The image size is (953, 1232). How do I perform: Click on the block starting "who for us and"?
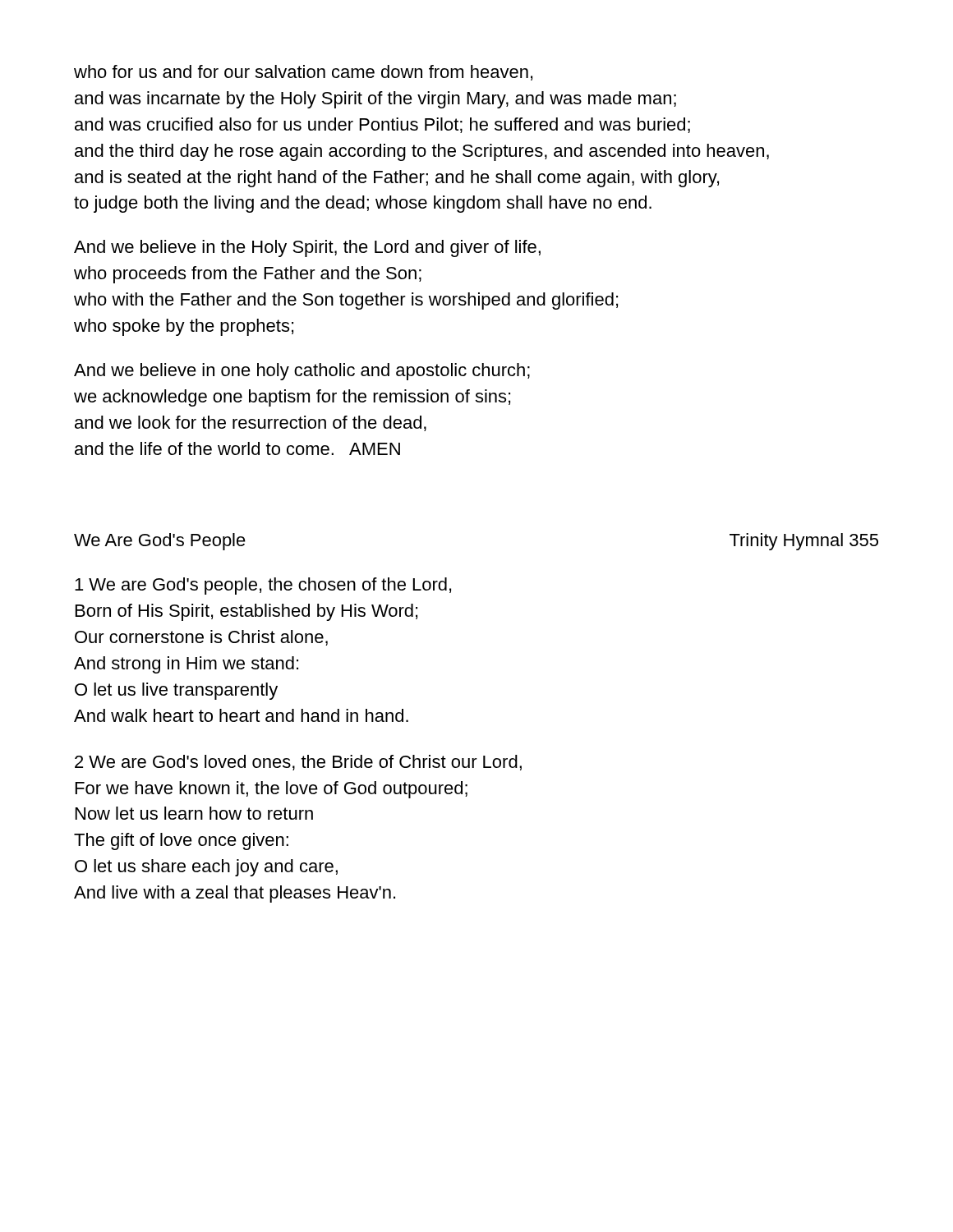tap(422, 137)
